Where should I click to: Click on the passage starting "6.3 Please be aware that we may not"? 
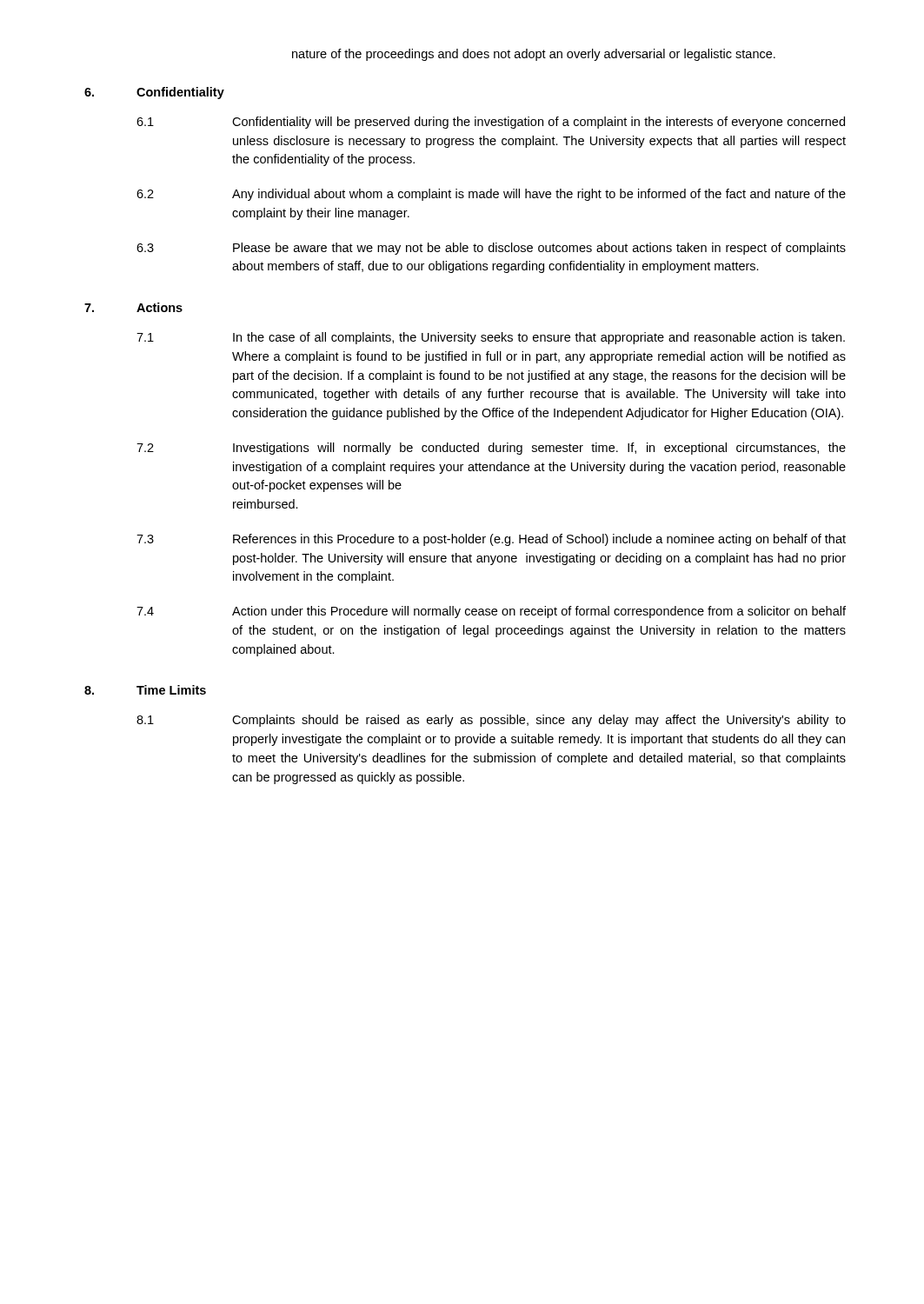[x=465, y=258]
